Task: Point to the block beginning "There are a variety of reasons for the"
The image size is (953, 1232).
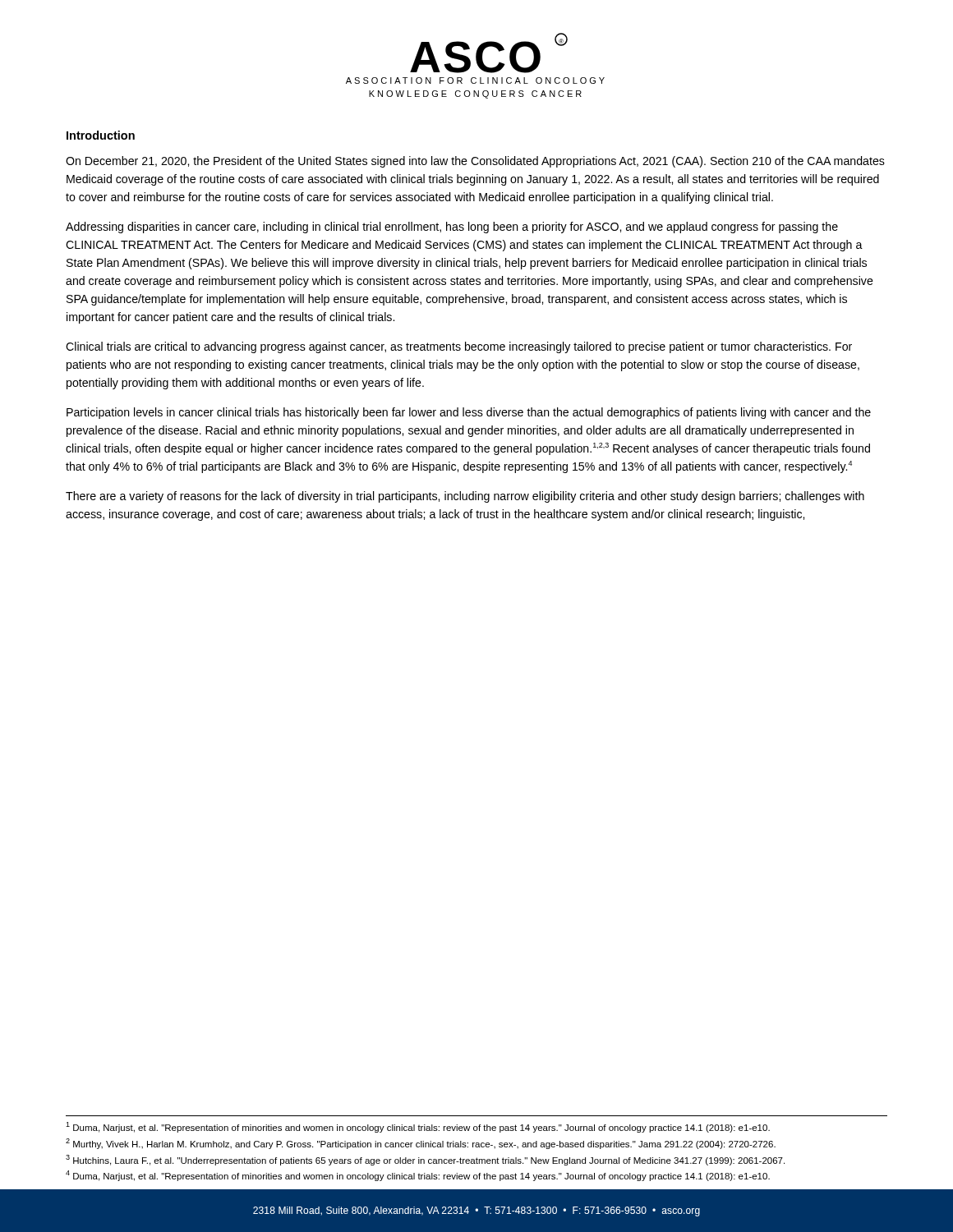Action: (465, 505)
